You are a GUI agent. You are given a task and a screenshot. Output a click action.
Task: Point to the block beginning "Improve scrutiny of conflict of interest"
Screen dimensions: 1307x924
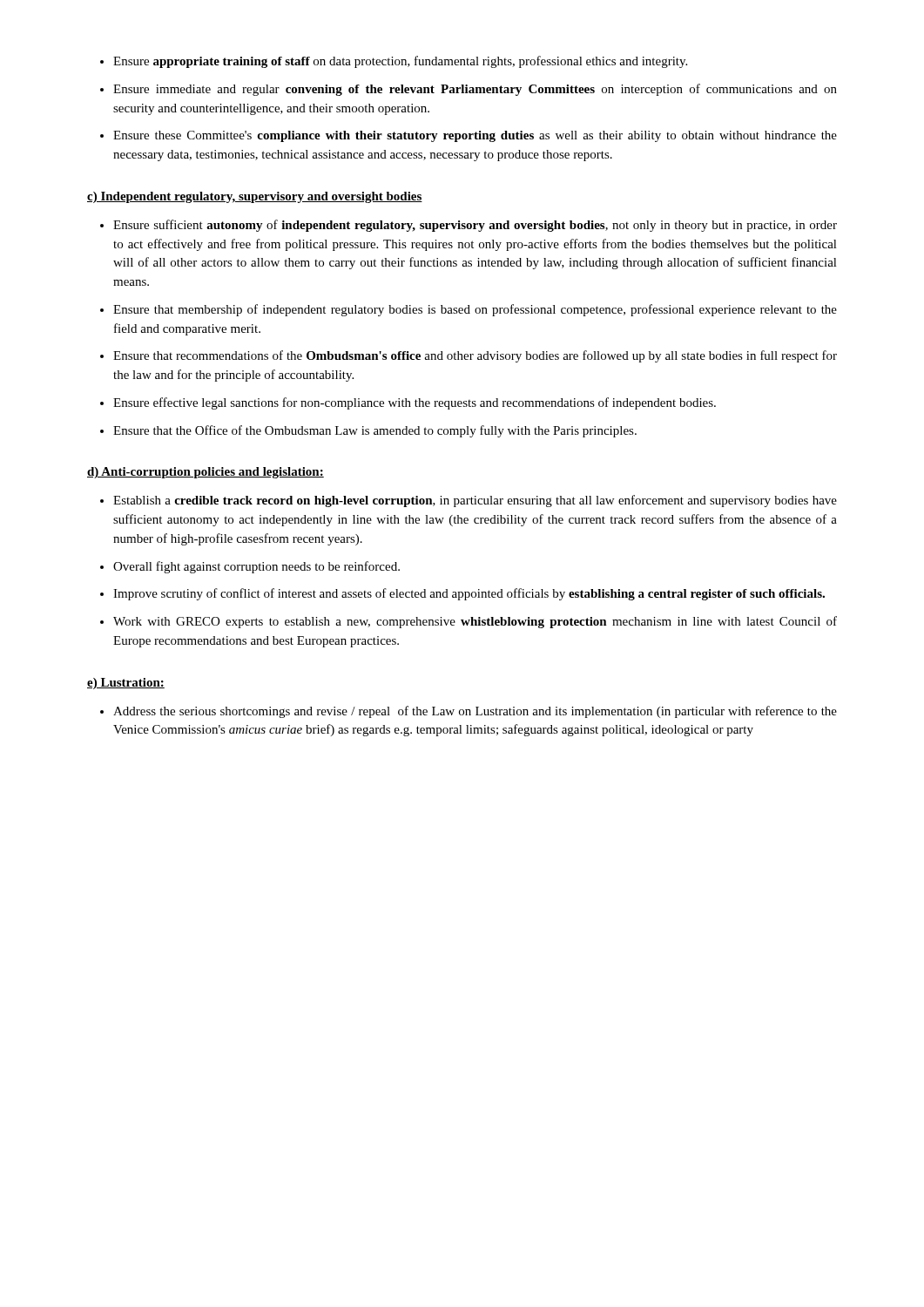tap(475, 594)
